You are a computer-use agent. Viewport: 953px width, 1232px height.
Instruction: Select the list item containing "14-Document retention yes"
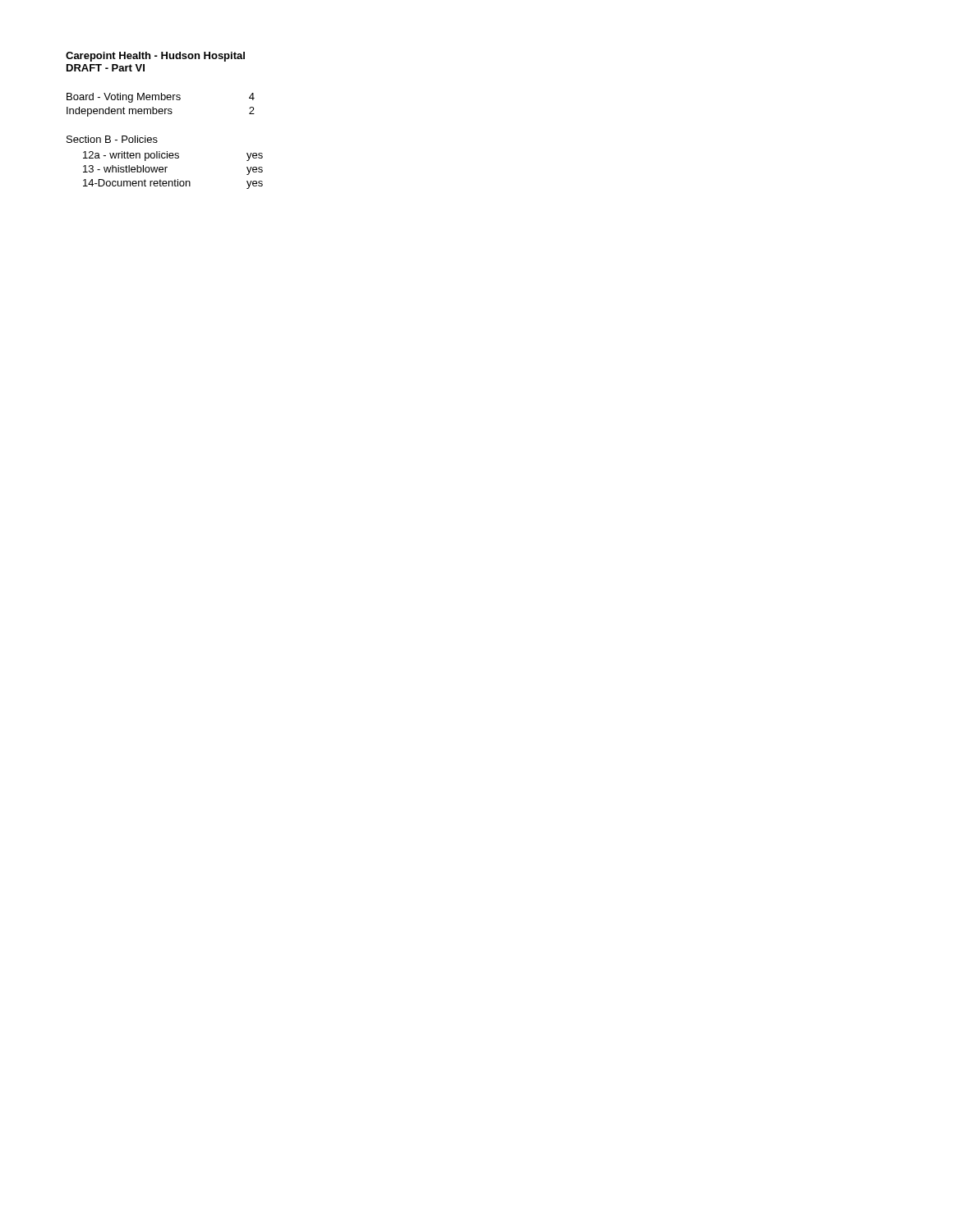173,183
